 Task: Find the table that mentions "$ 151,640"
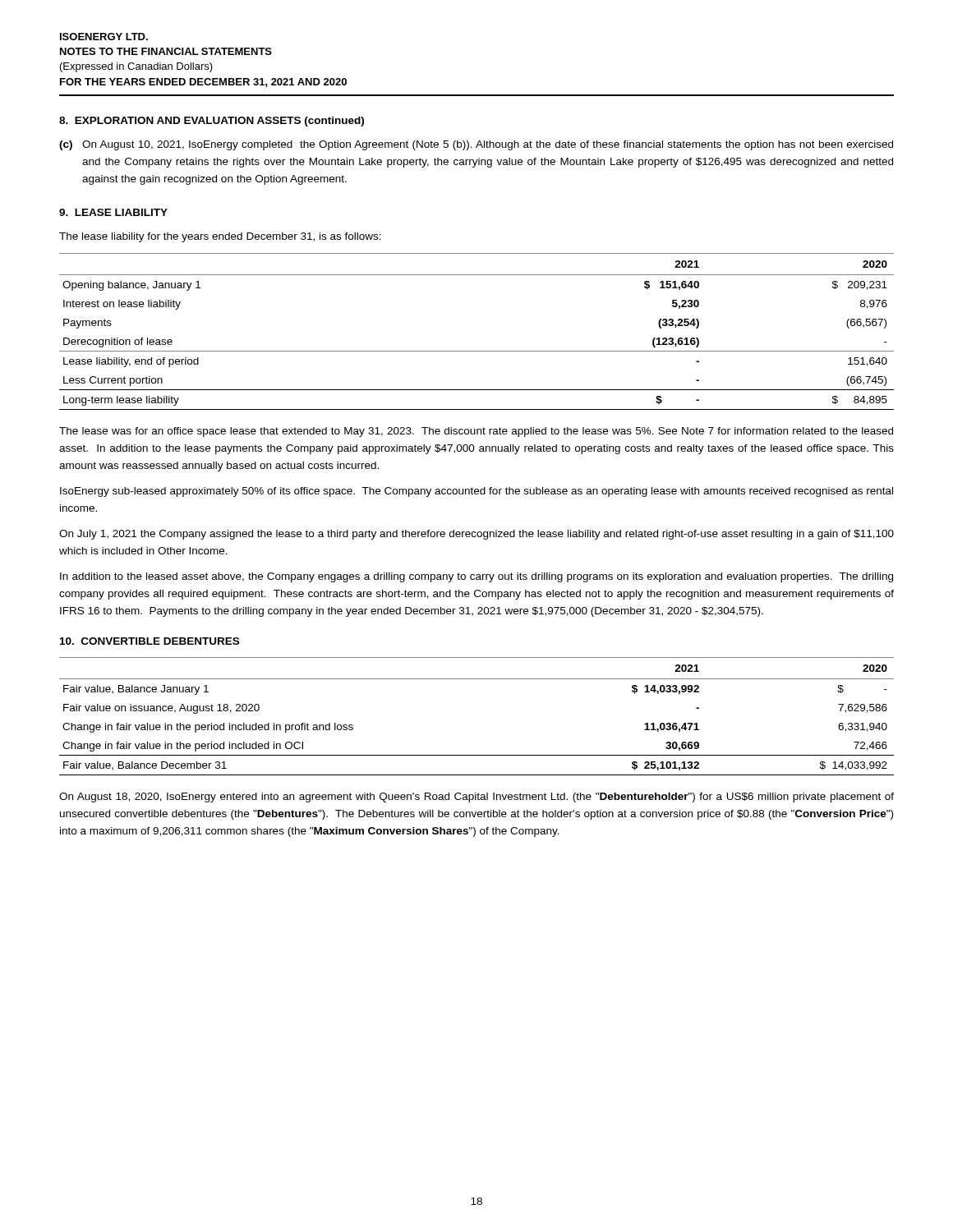point(476,332)
